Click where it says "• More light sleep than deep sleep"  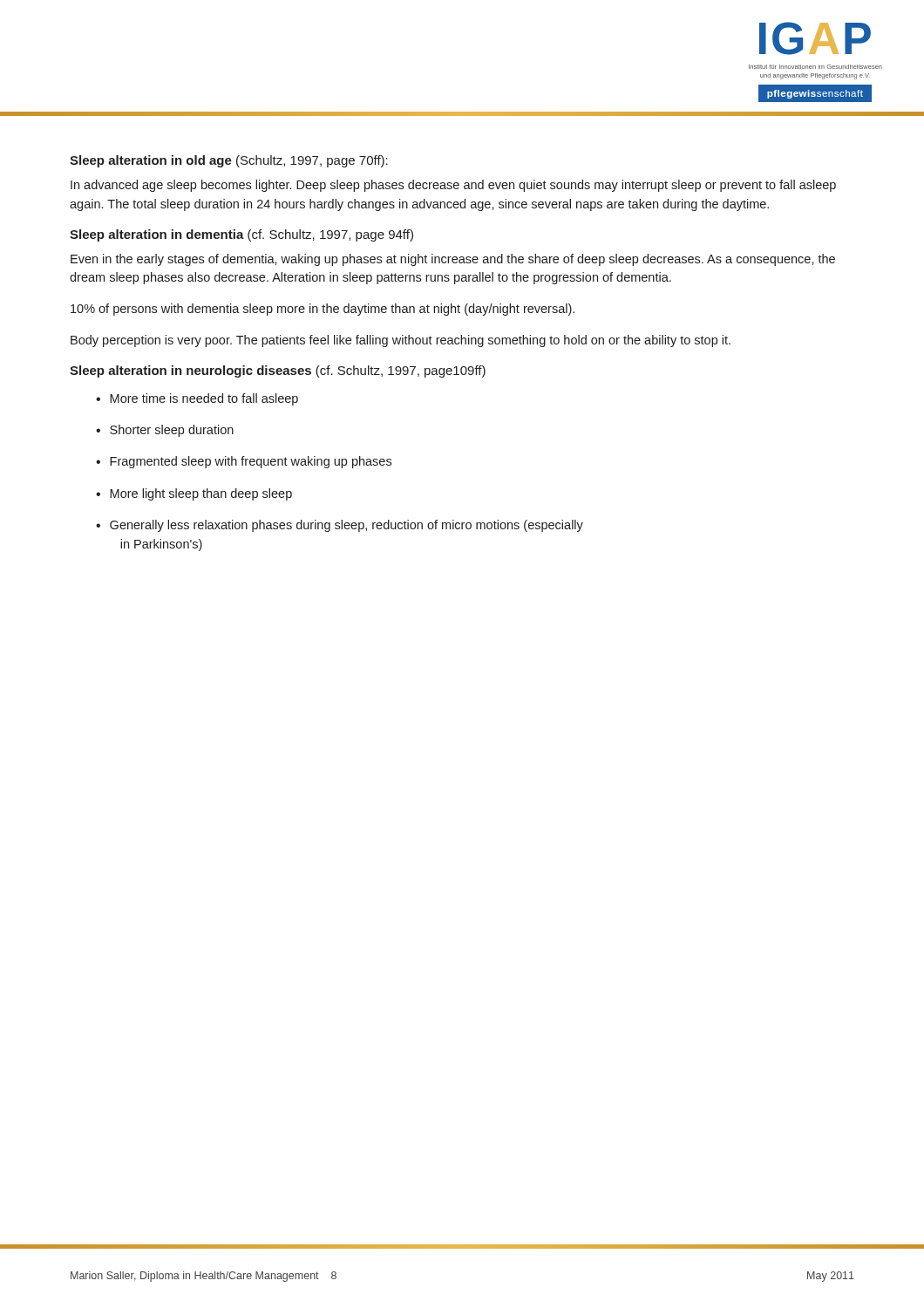[x=194, y=494]
